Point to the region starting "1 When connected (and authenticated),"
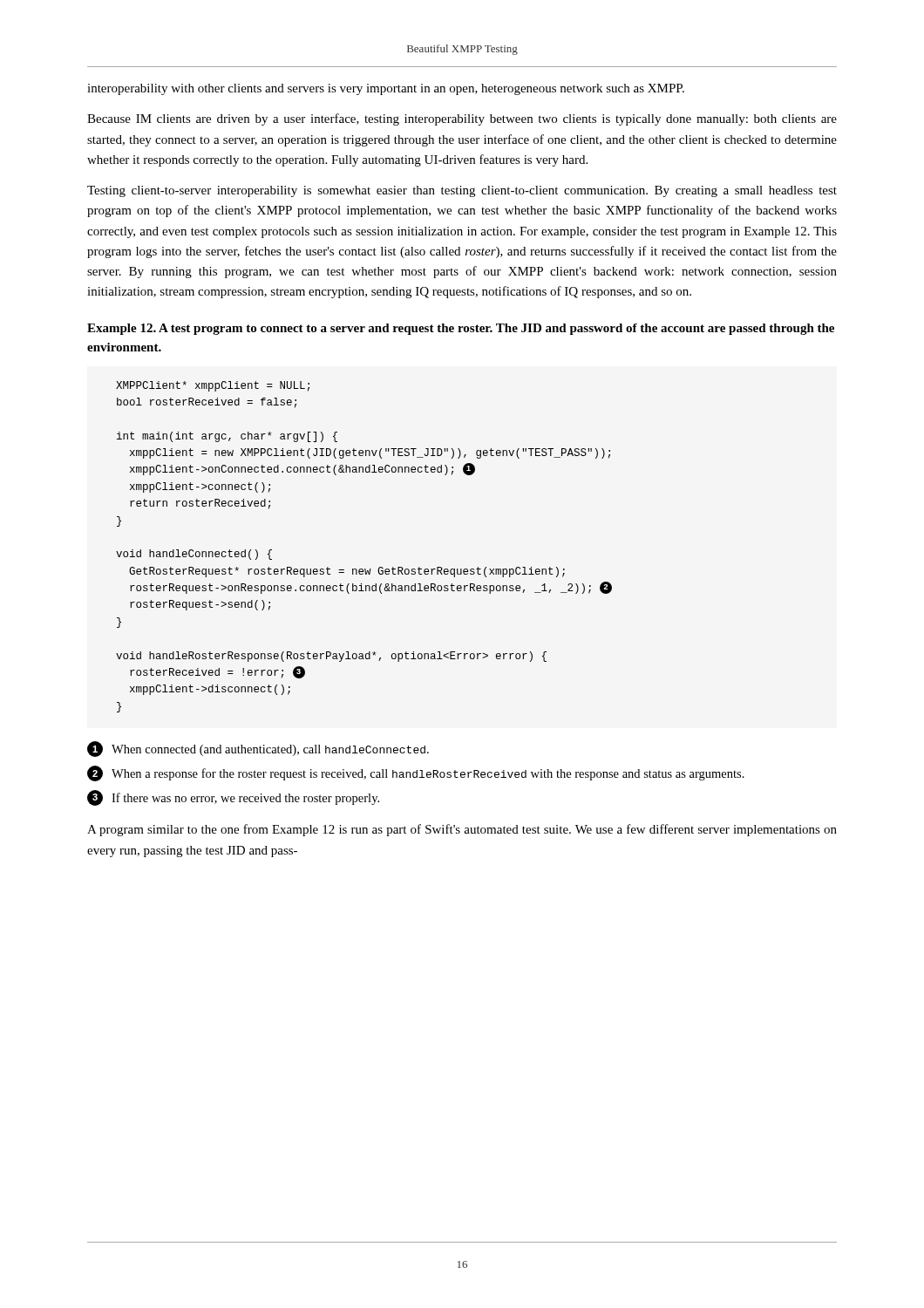 pyautogui.click(x=258, y=749)
